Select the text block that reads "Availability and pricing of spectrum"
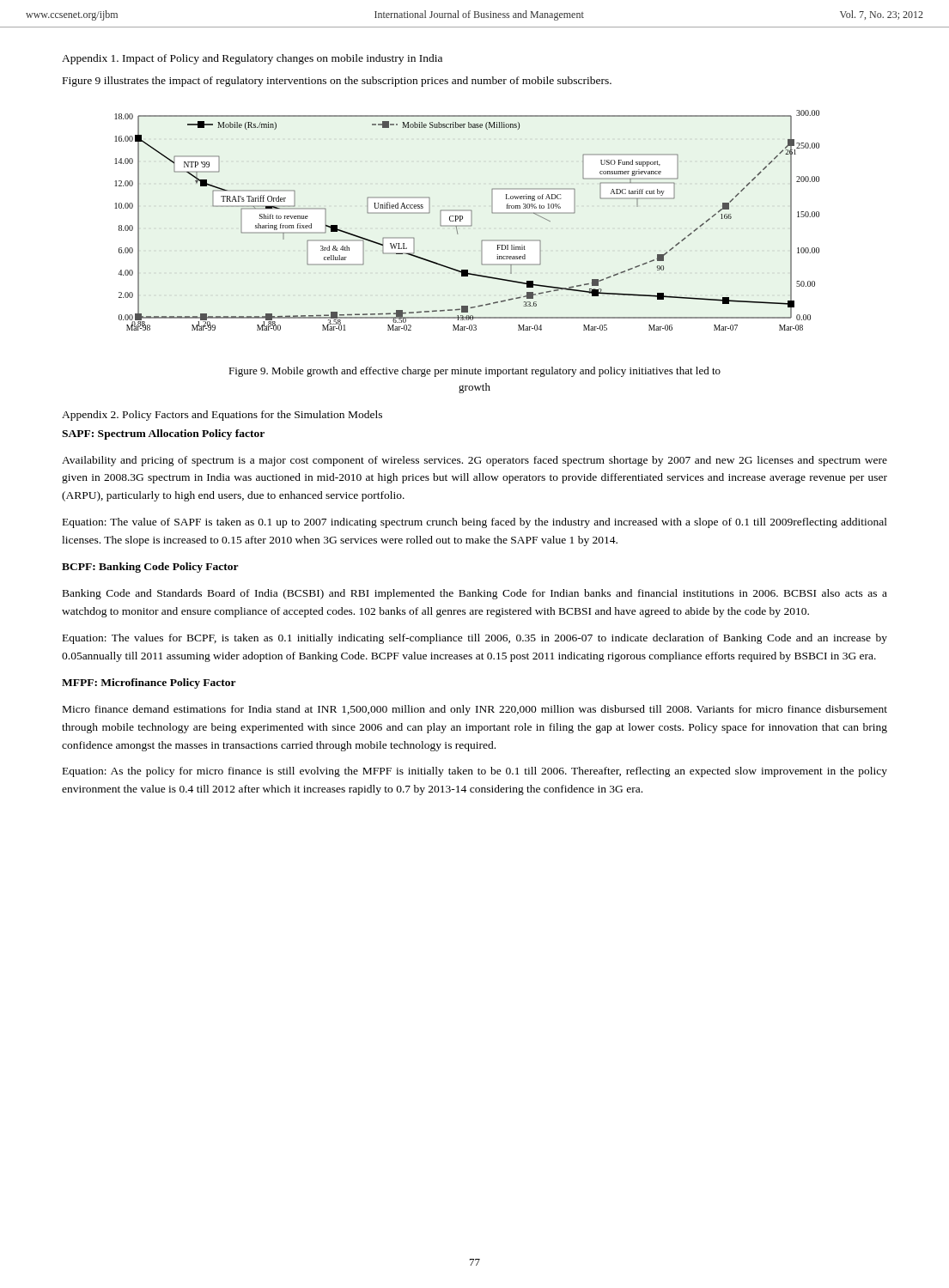 [x=474, y=477]
